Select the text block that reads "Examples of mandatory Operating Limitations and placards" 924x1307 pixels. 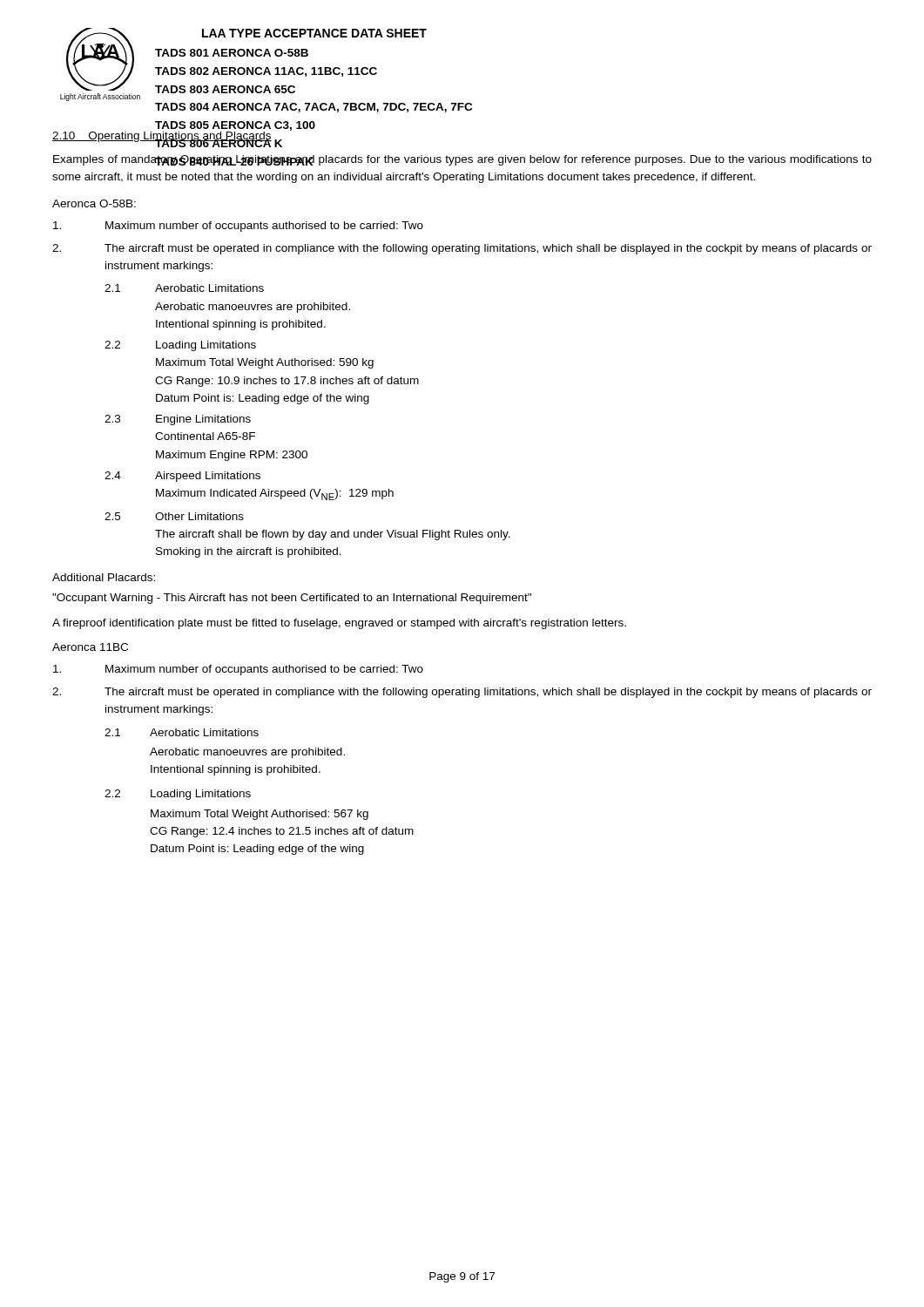[x=462, y=168]
